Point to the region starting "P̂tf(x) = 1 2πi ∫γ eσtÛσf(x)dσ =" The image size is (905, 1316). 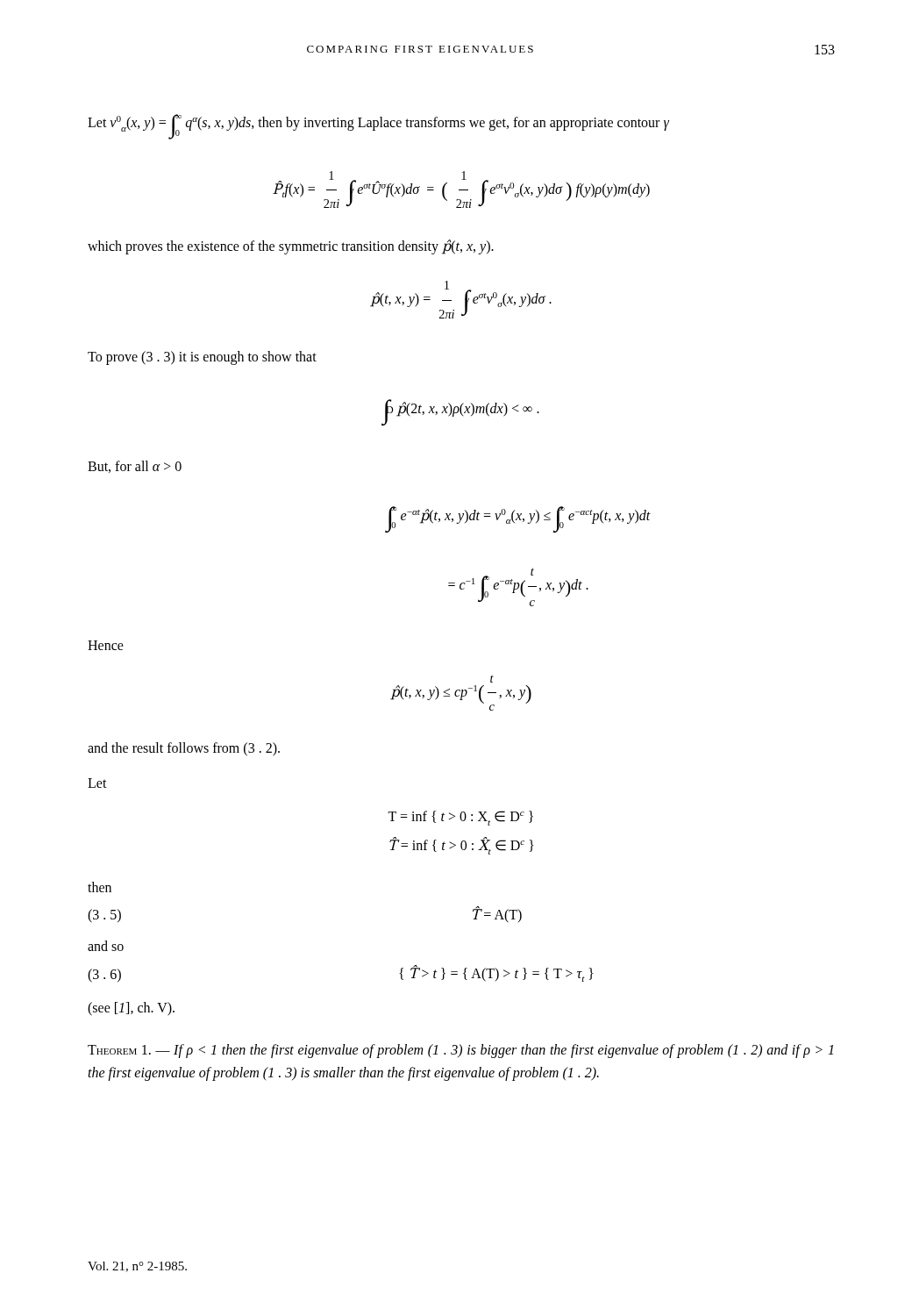pyautogui.click(x=461, y=190)
